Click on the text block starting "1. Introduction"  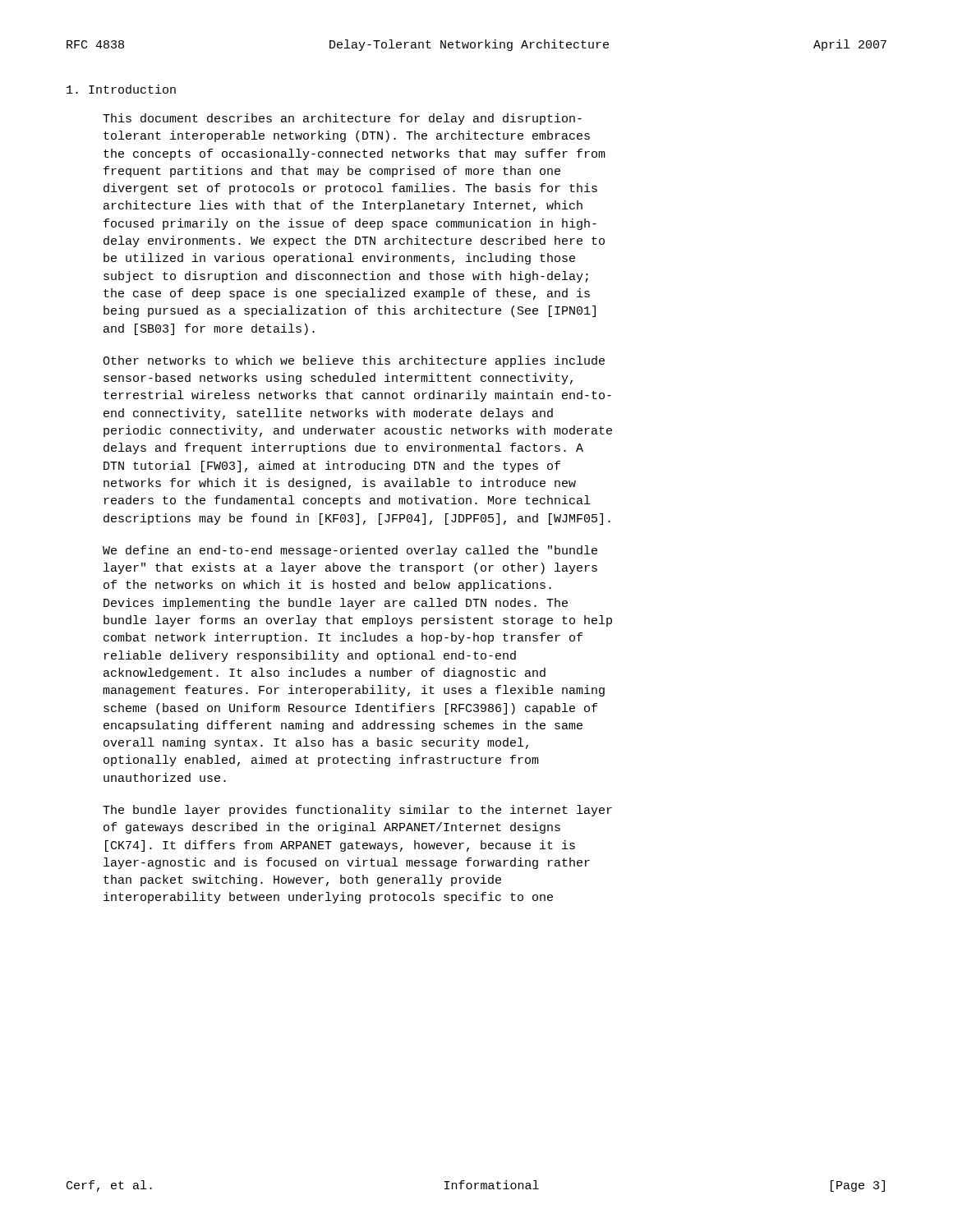coord(121,91)
